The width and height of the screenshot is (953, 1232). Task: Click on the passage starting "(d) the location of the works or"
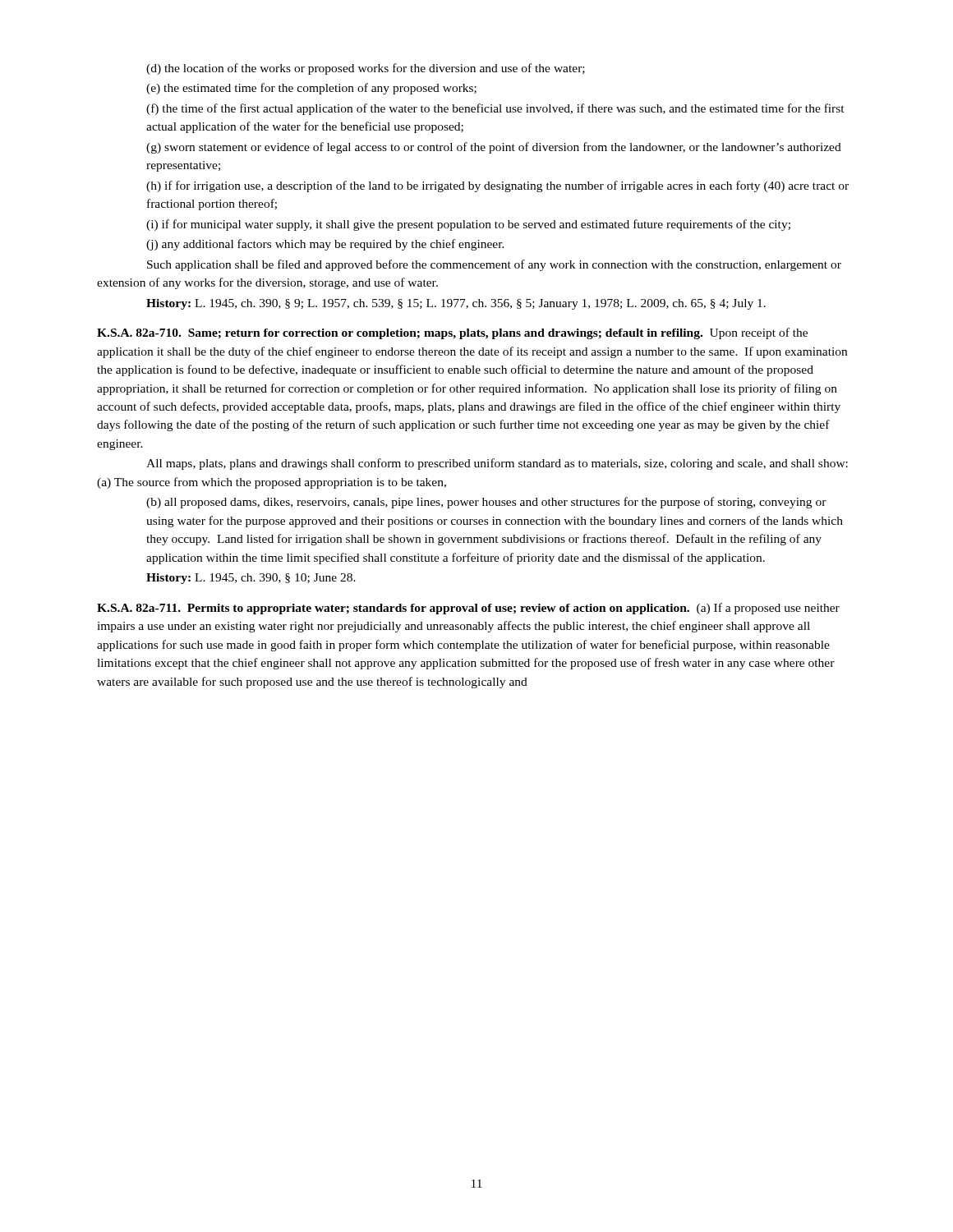pyautogui.click(x=501, y=68)
